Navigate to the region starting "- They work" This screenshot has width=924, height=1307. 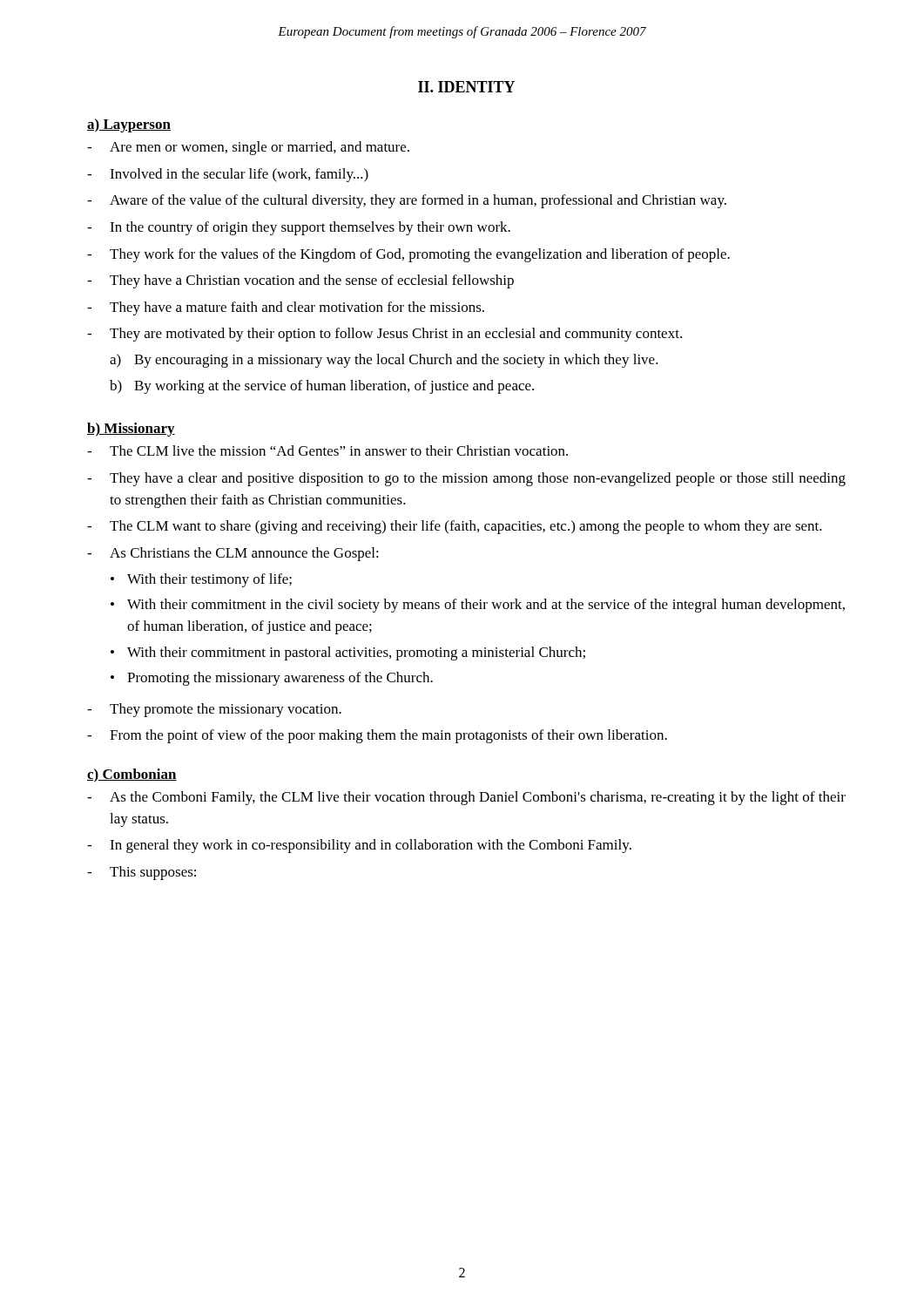pos(466,254)
